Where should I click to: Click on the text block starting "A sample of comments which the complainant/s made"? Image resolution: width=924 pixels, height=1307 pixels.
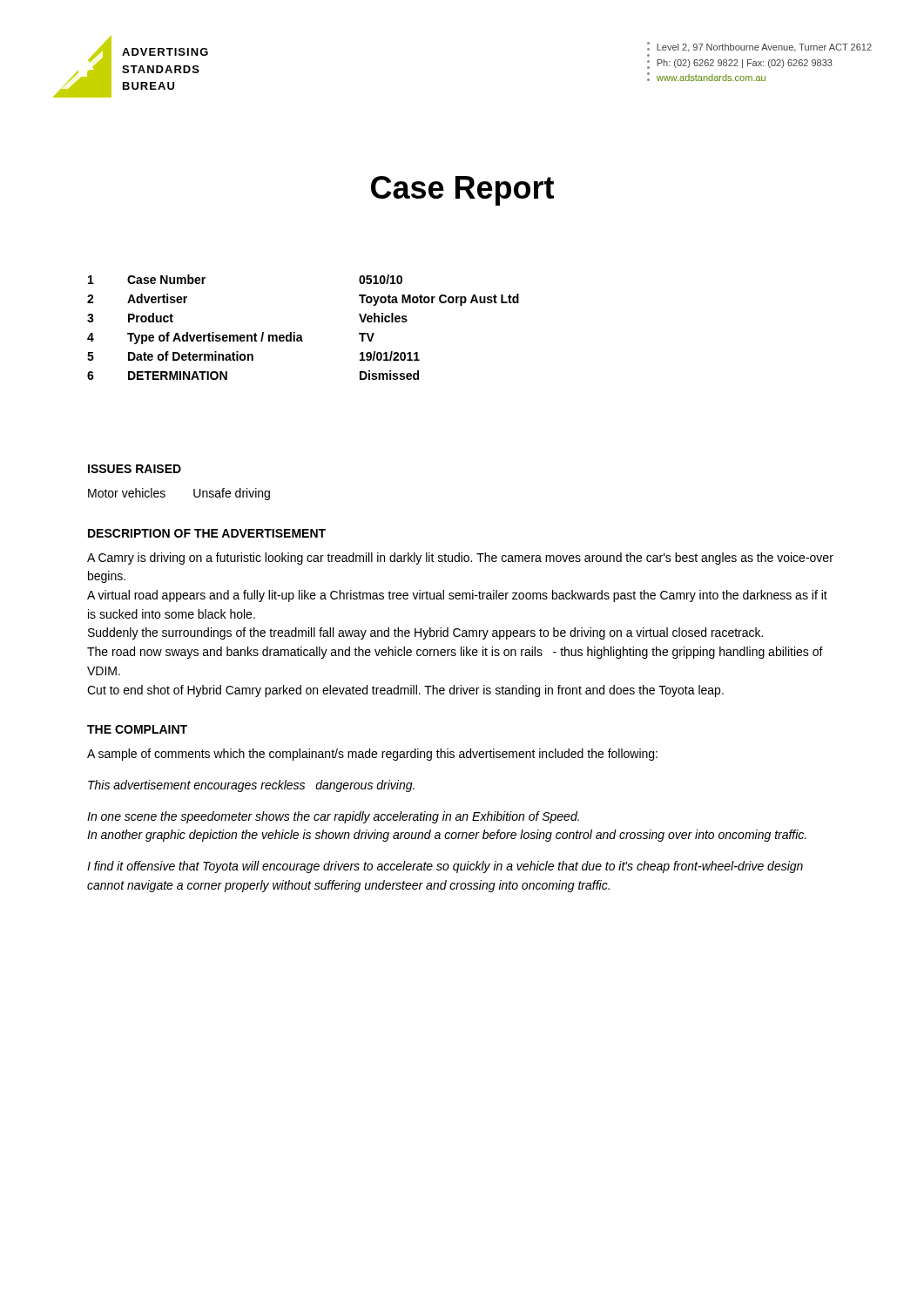pyautogui.click(x=373, y=754)
